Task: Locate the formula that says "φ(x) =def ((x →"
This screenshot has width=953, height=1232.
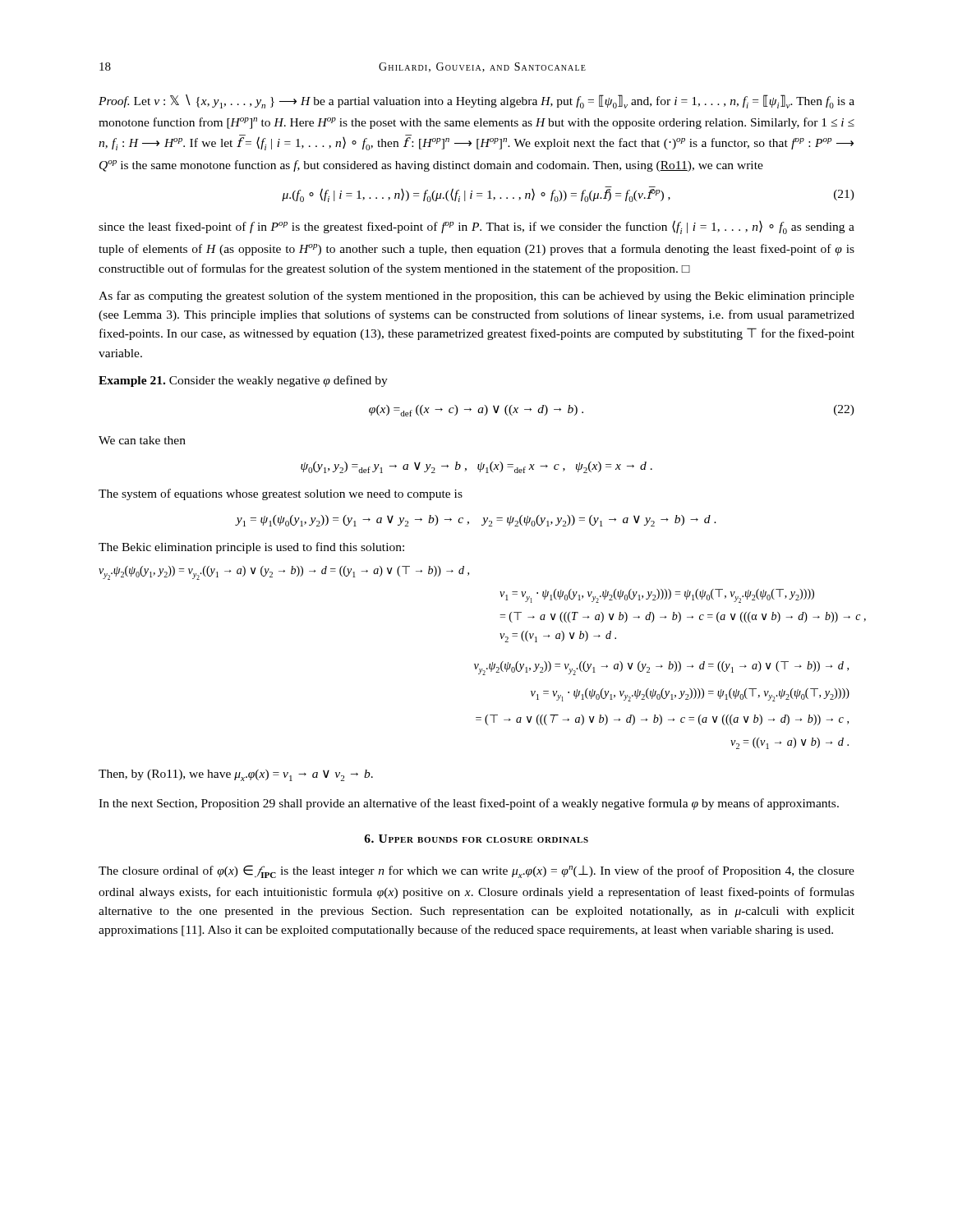Action: tap(483, 410)
